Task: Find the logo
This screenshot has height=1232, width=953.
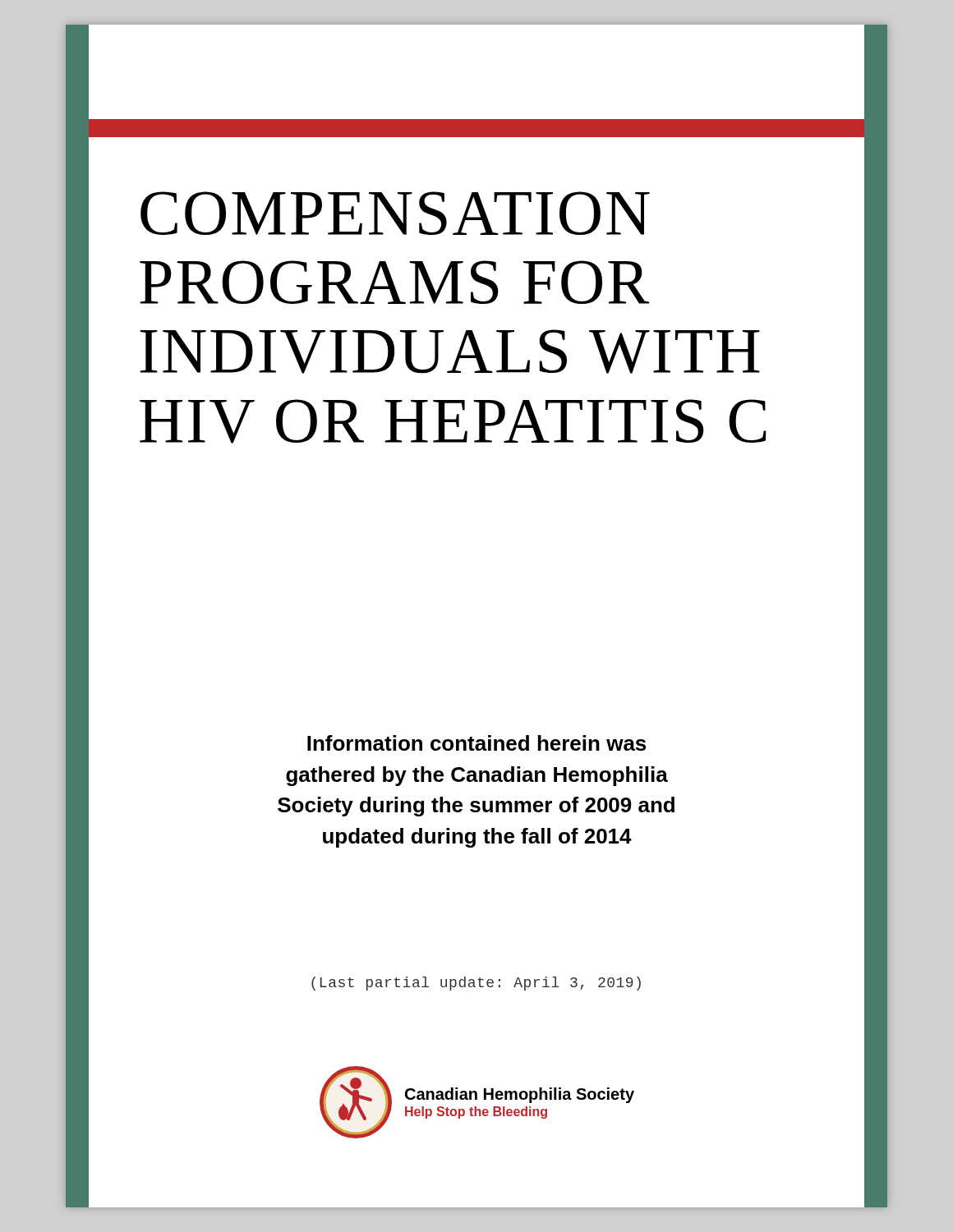Action: tap(476, 1102)
